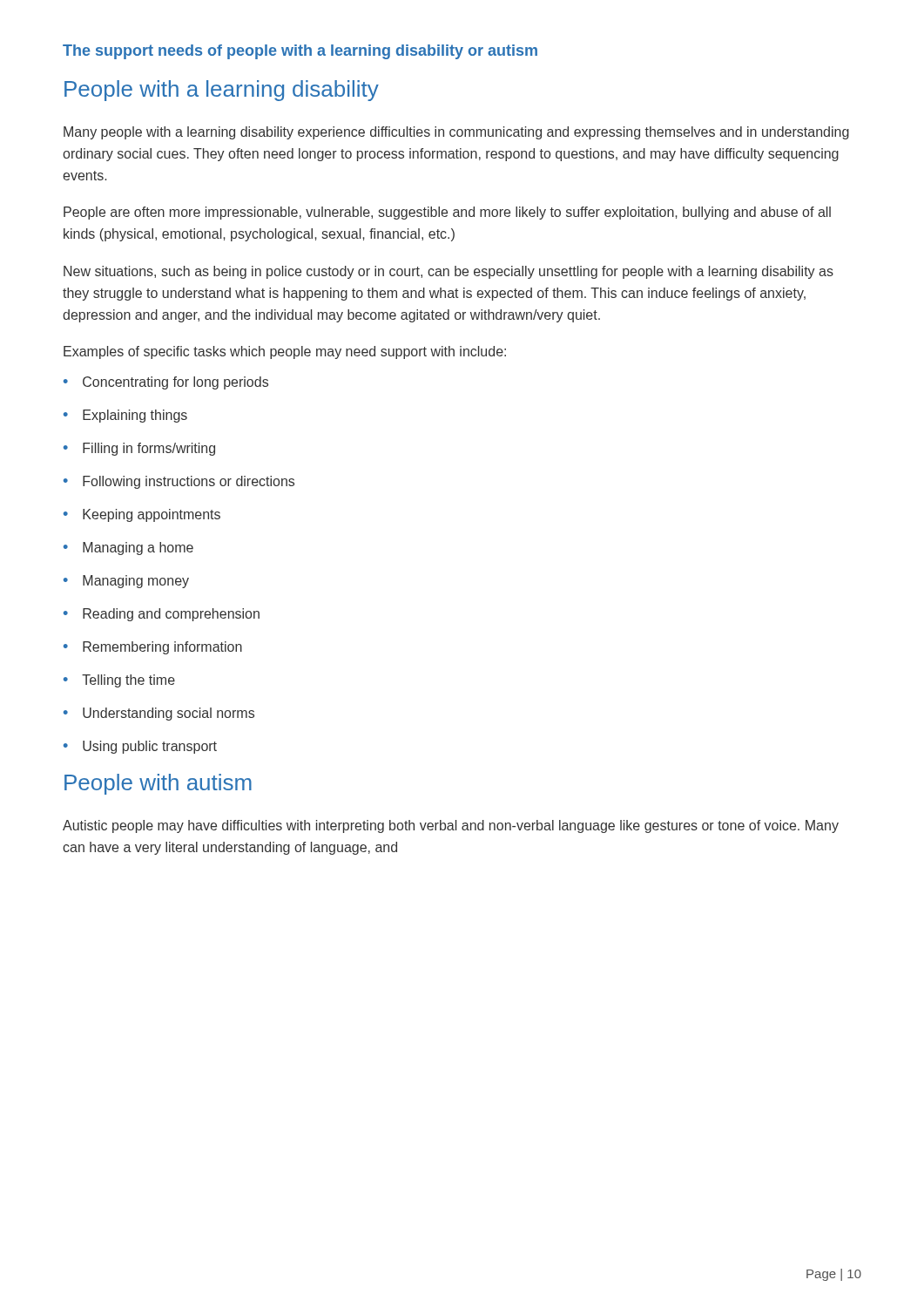Image resolution: width=924 pixels, height=1307 pixels.
Task: Locate the text "• Managing money"
Action: [x=126, y=581]
